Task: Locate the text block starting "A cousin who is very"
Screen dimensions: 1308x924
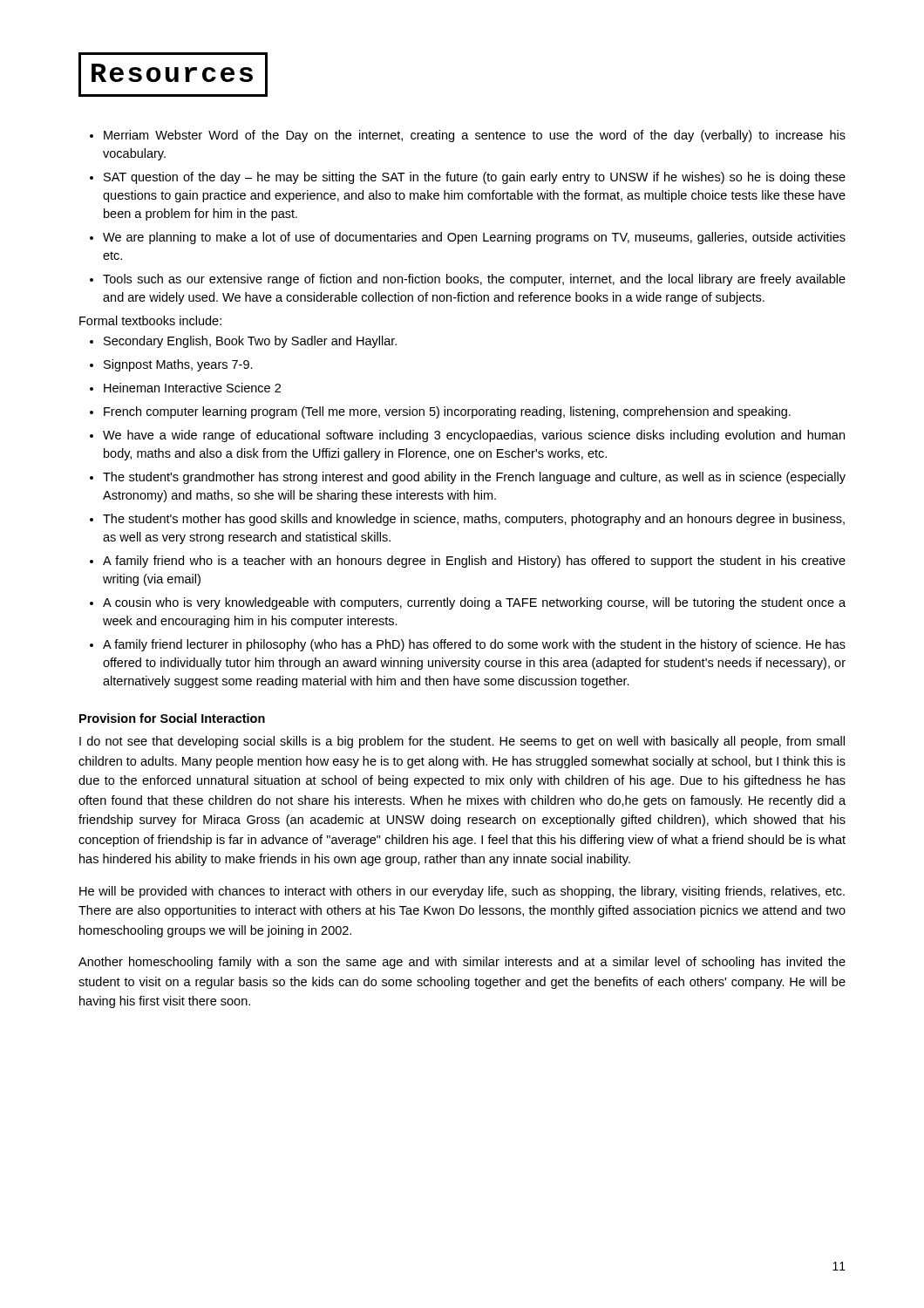Action: (462, 612)
